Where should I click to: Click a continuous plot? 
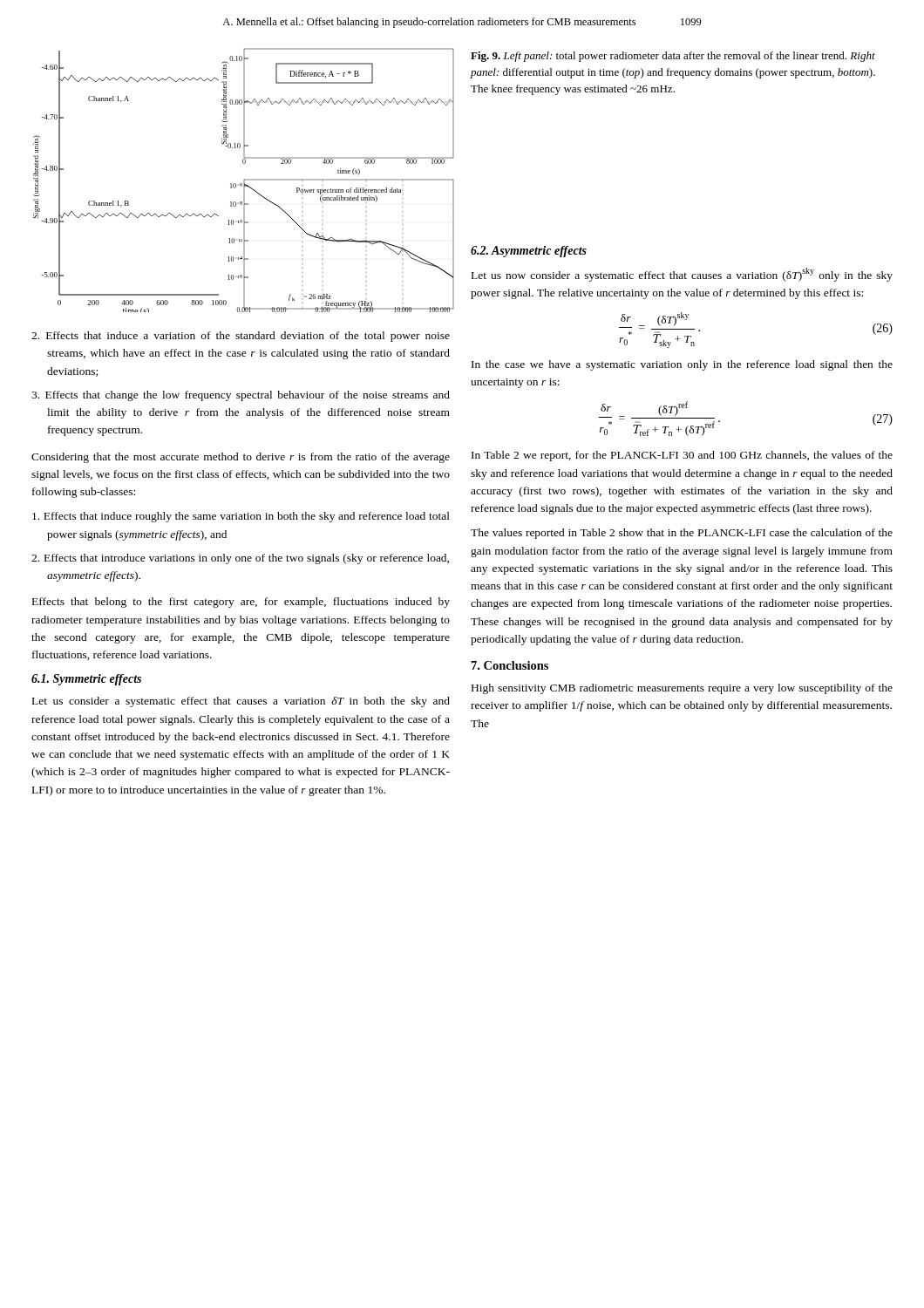point(244,177)
